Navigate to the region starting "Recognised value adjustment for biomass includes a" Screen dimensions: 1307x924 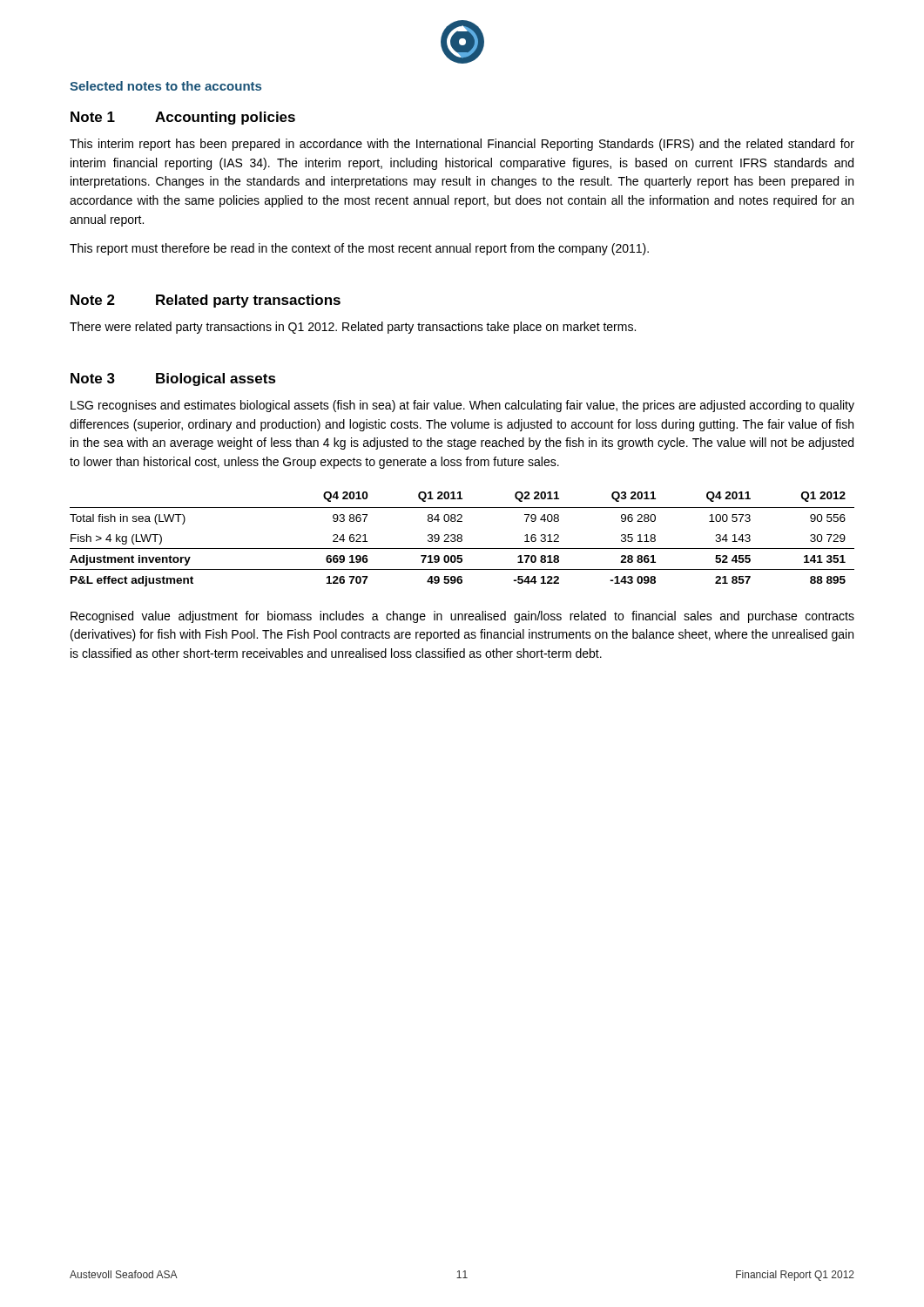462,635
